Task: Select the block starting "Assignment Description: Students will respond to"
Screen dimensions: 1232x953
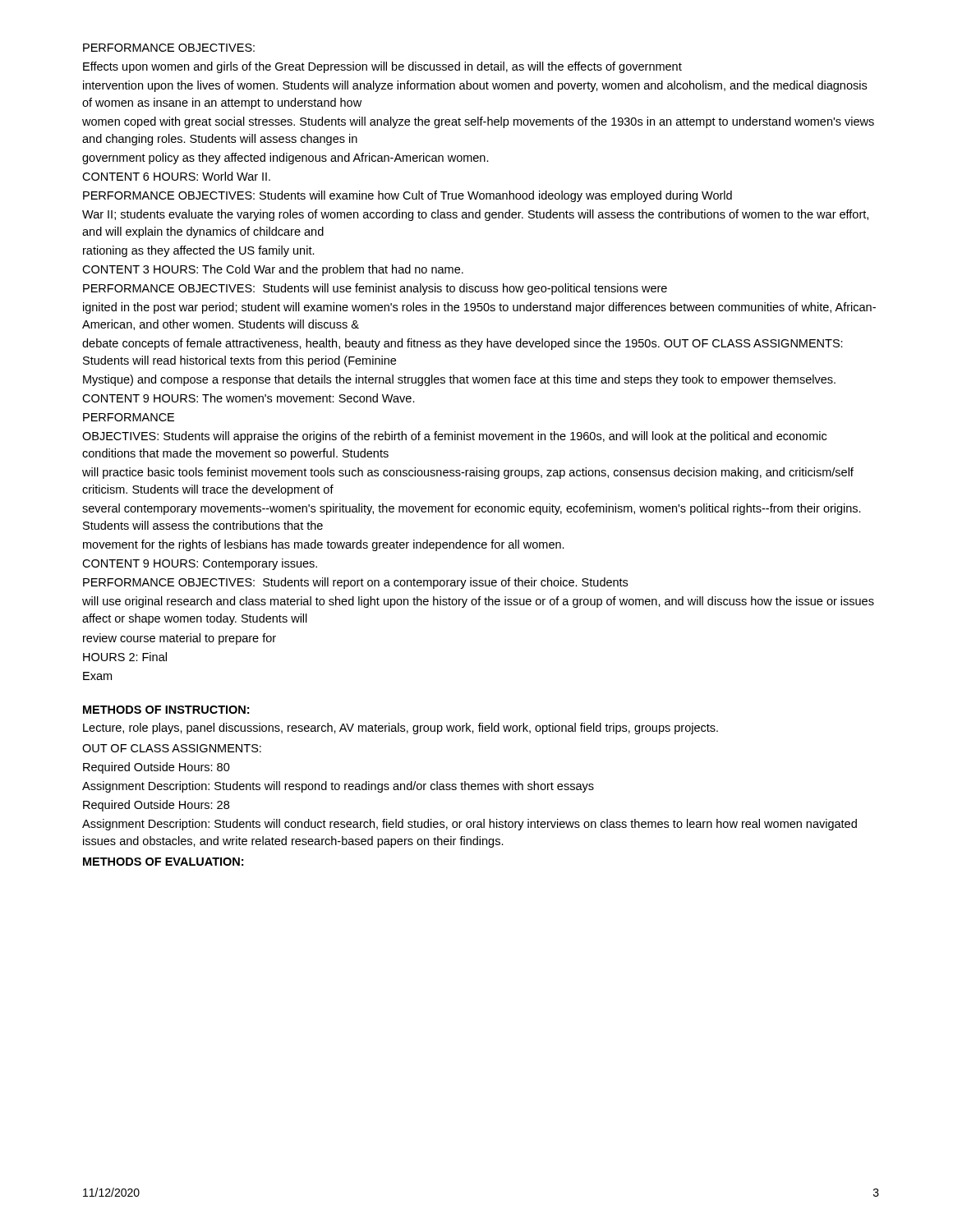Action: pos(481,786)
